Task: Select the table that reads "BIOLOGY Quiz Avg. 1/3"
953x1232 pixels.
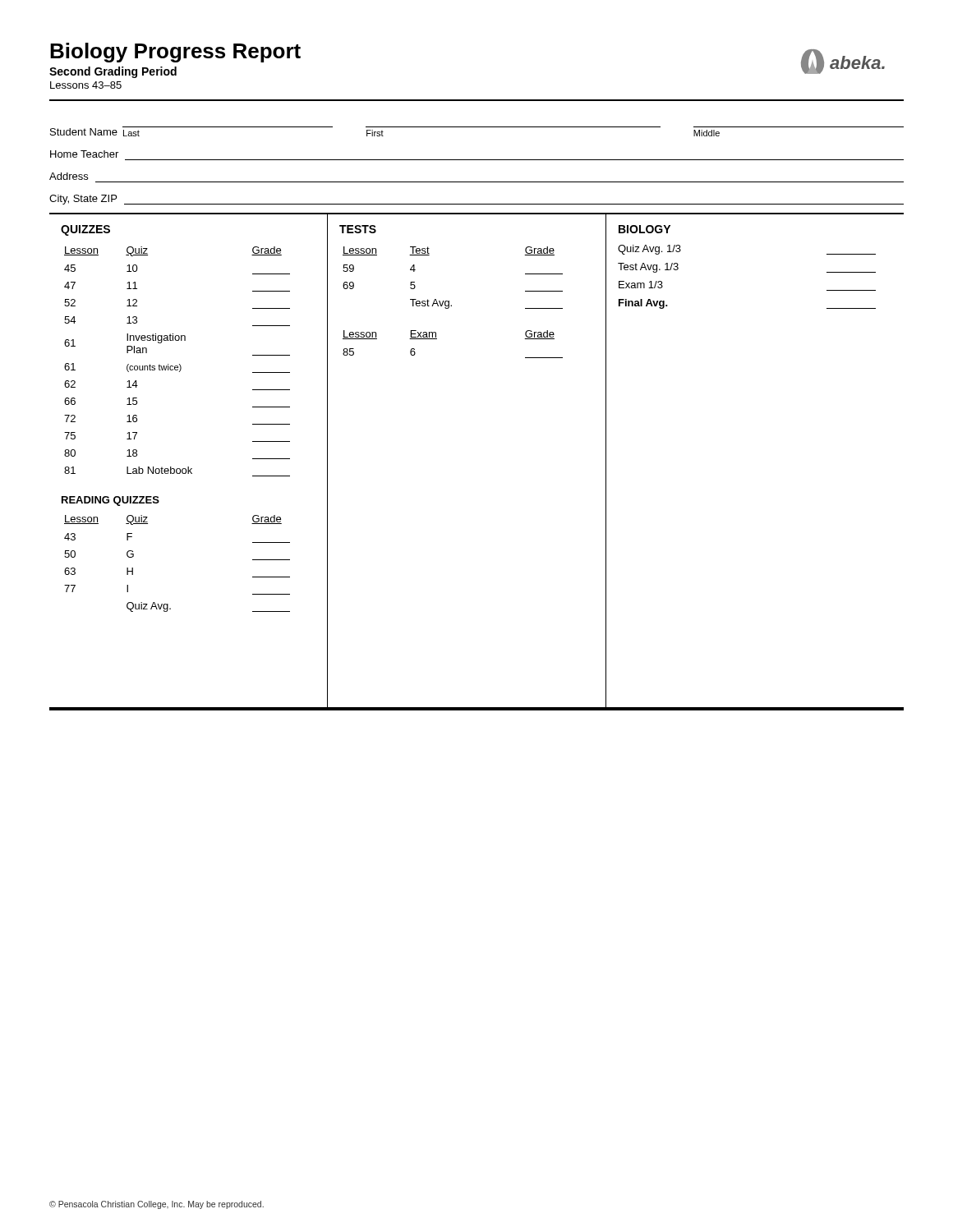Action: (x=755, y=460)
